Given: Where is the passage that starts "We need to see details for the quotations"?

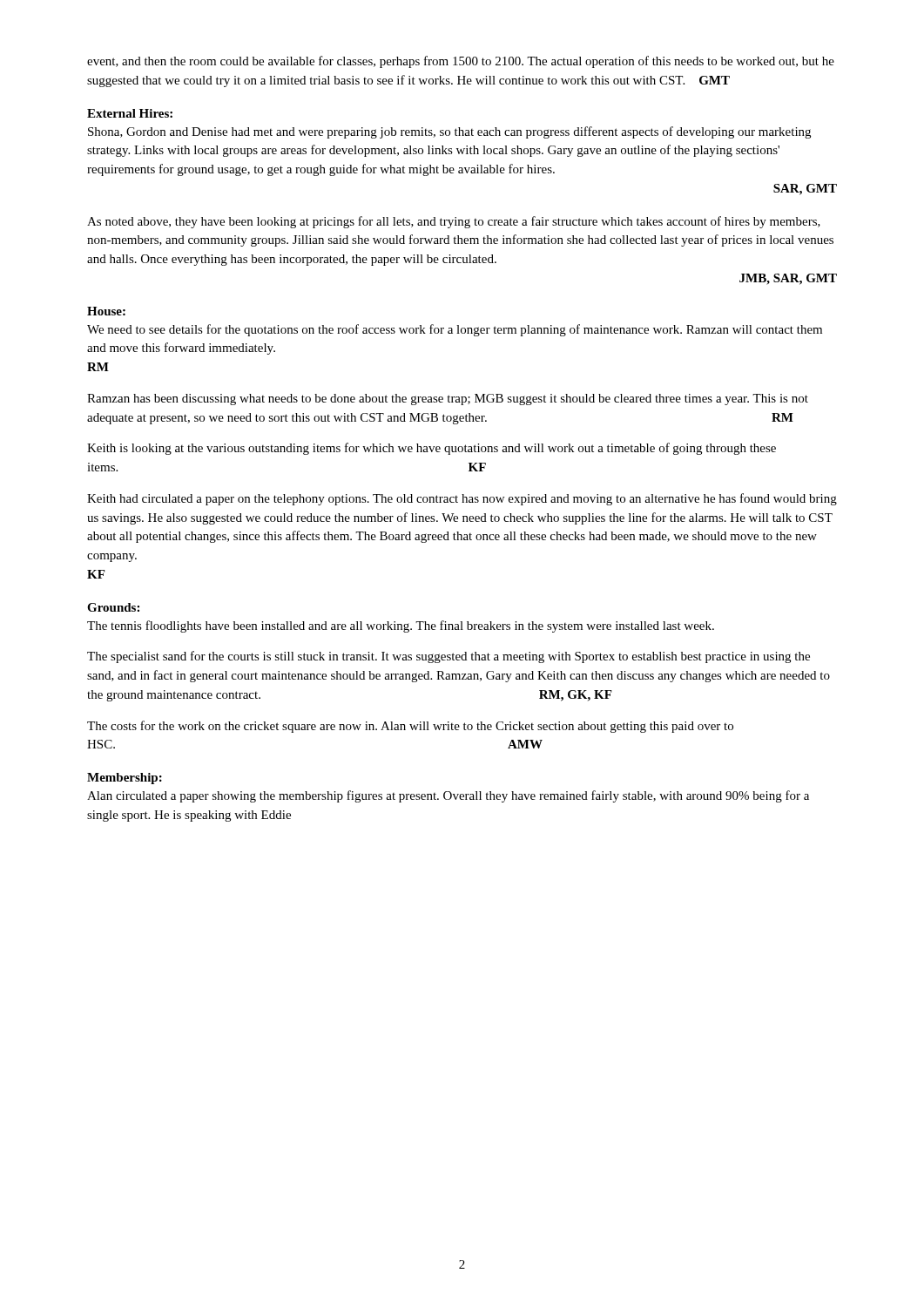Looking at the screenshot, I should coord(455,330).
